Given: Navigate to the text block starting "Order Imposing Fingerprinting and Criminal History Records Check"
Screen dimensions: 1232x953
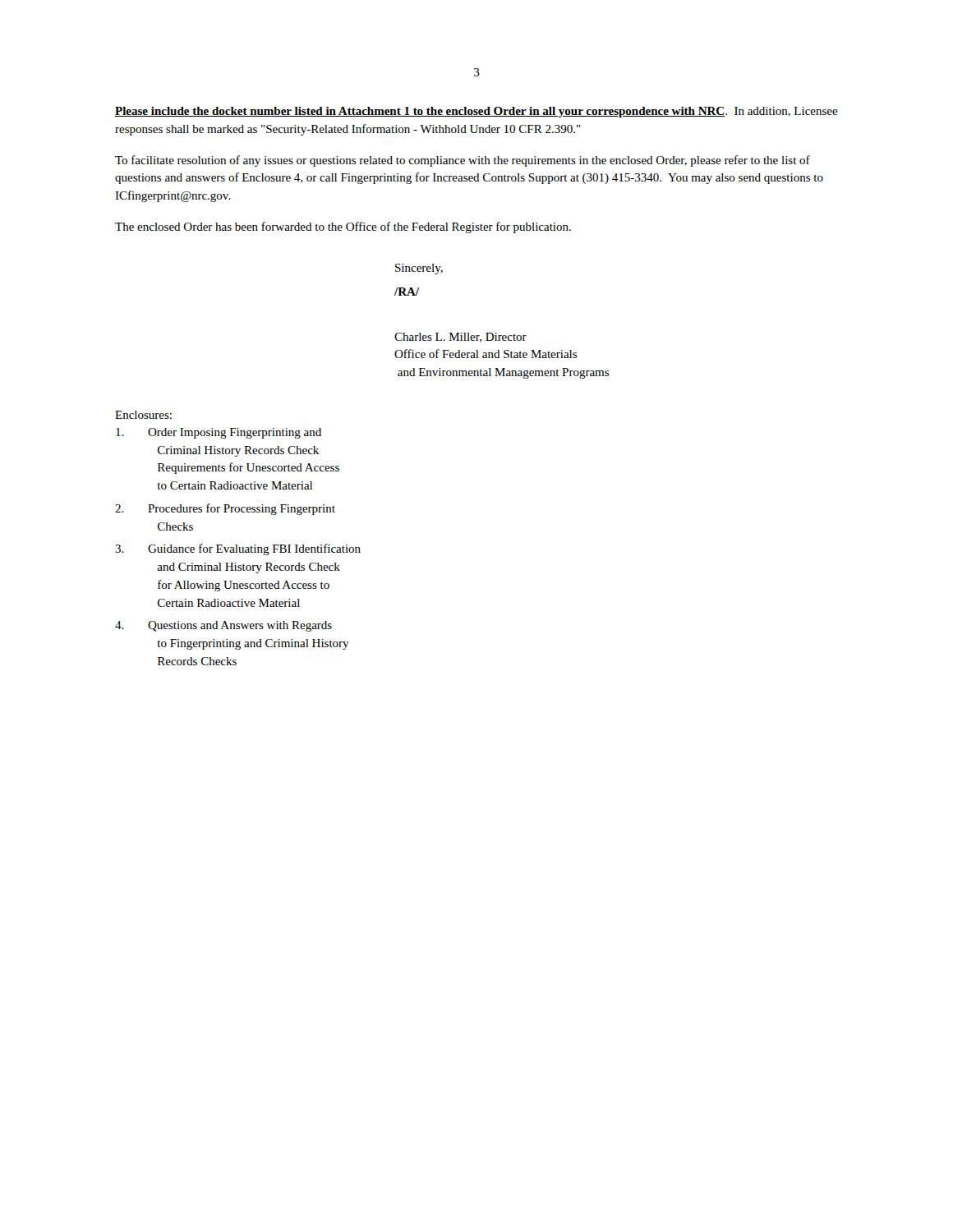Looking at the screenshot, I should 219,433.
